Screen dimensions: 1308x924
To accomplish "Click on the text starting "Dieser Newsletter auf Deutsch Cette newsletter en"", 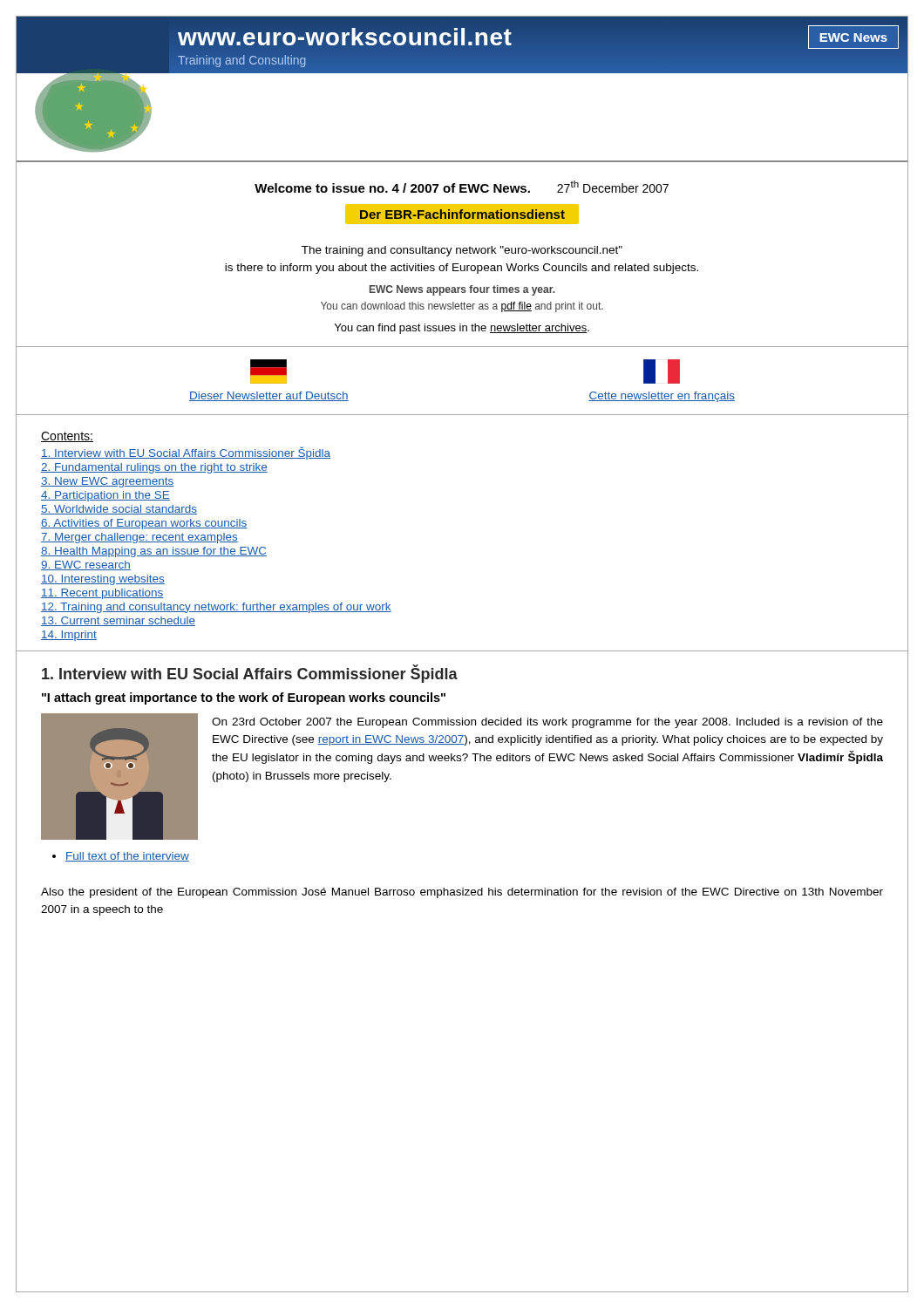I will [268, 371].
